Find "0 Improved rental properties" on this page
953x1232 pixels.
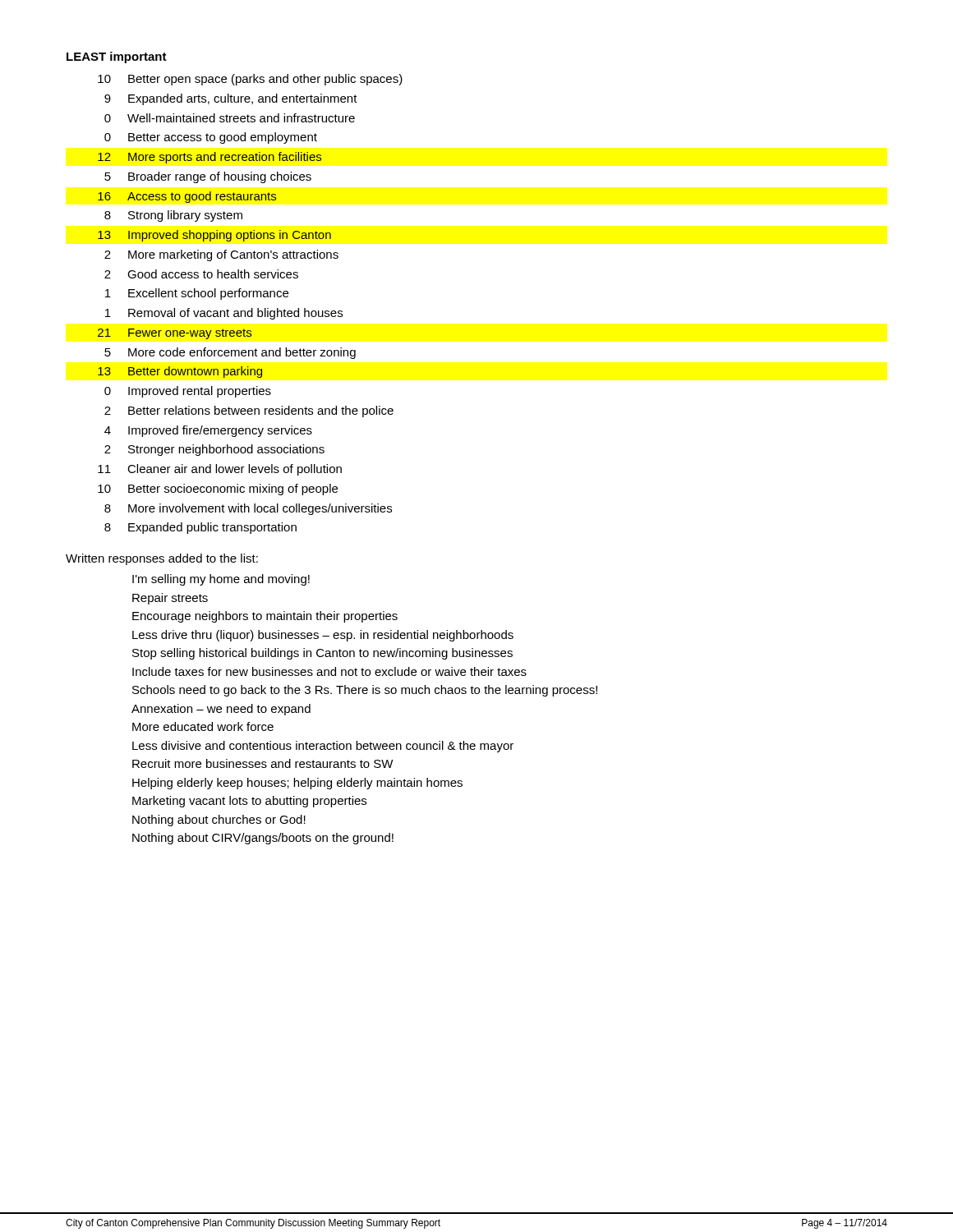coord(188,392)
